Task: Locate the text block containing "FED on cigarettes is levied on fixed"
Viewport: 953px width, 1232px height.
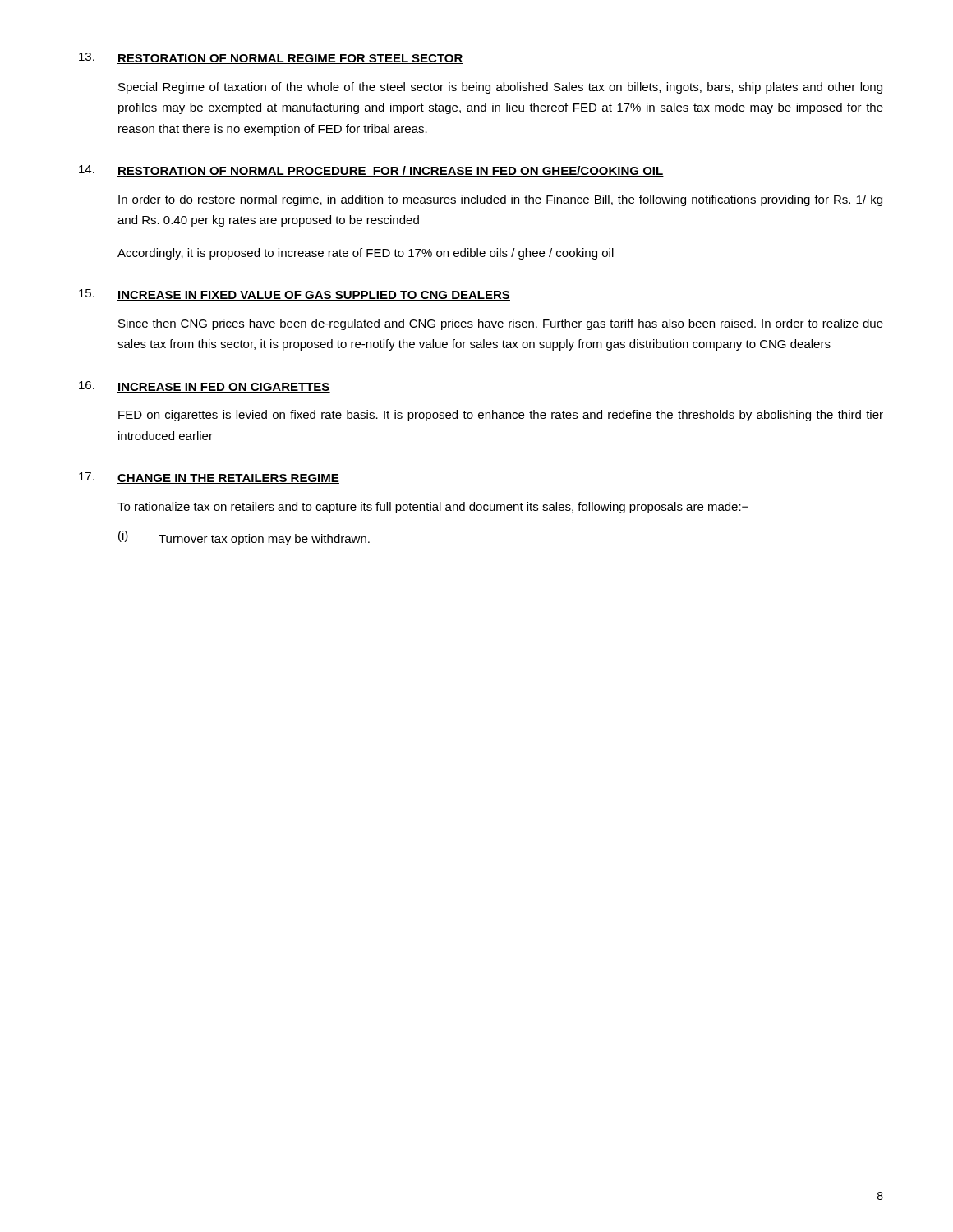Action: 500,425
